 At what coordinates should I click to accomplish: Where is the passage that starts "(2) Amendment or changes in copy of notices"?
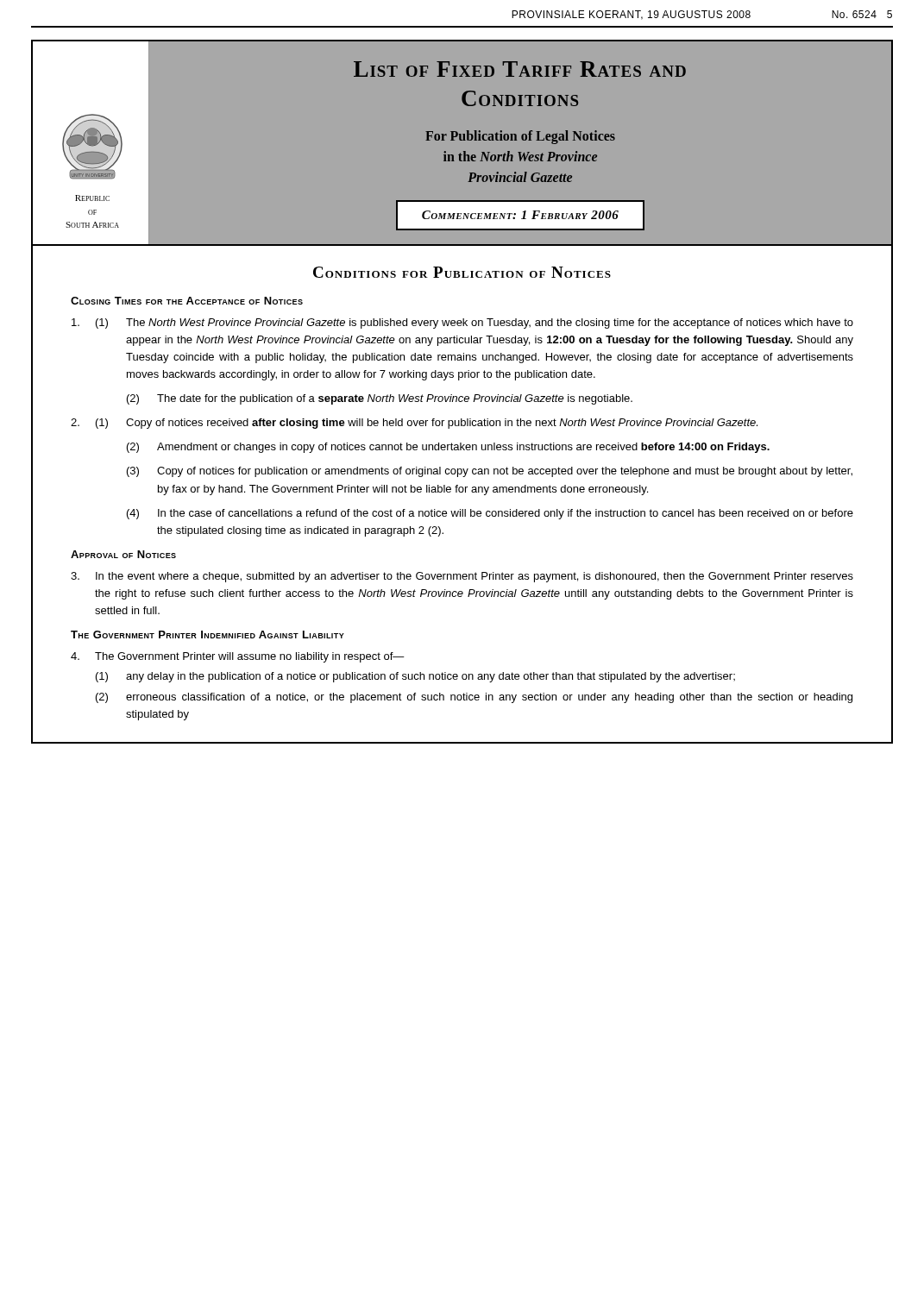[x=490, y=447]
